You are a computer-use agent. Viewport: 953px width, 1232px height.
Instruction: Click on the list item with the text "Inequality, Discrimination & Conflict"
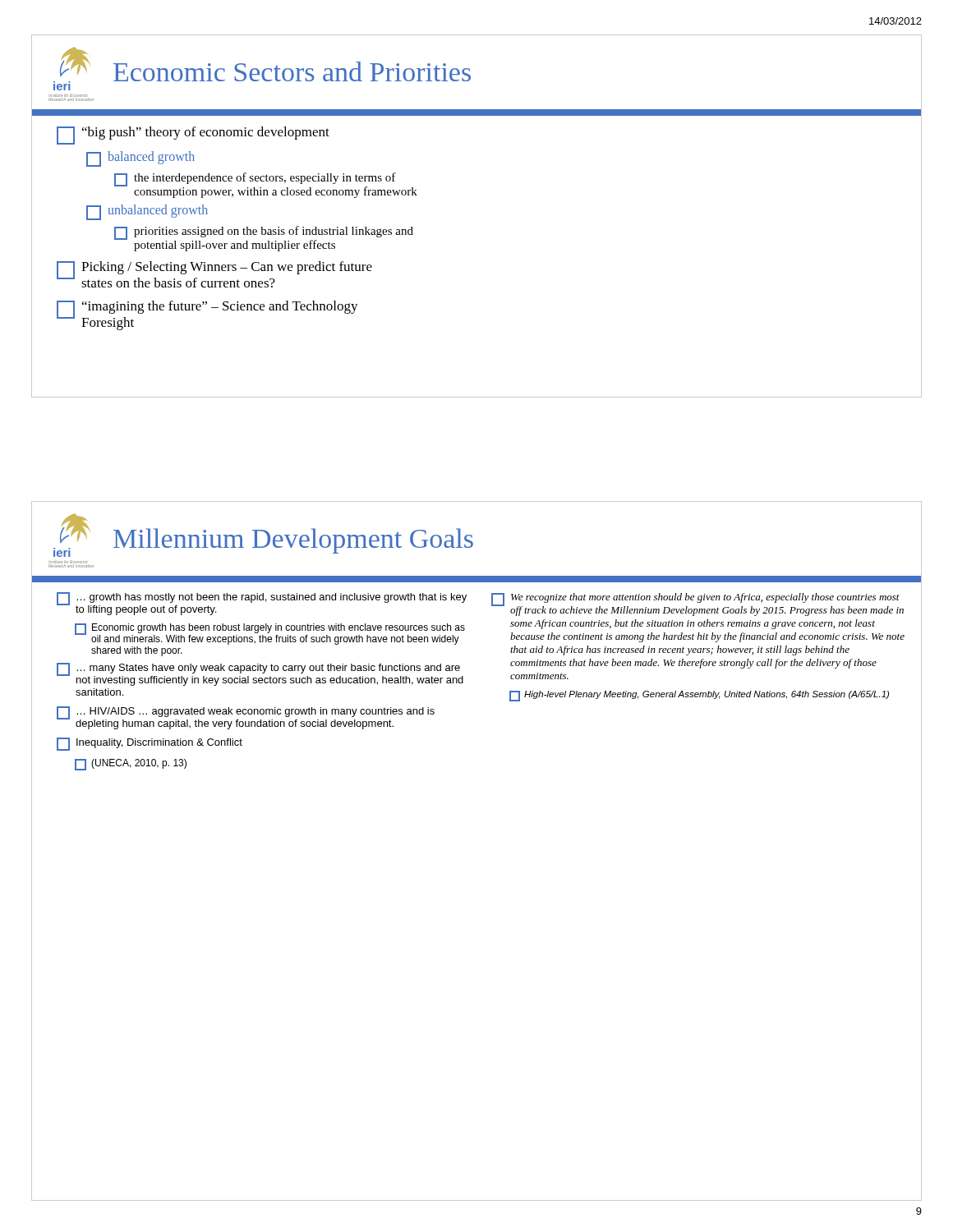pyautogui.click(x=150, y=744)
